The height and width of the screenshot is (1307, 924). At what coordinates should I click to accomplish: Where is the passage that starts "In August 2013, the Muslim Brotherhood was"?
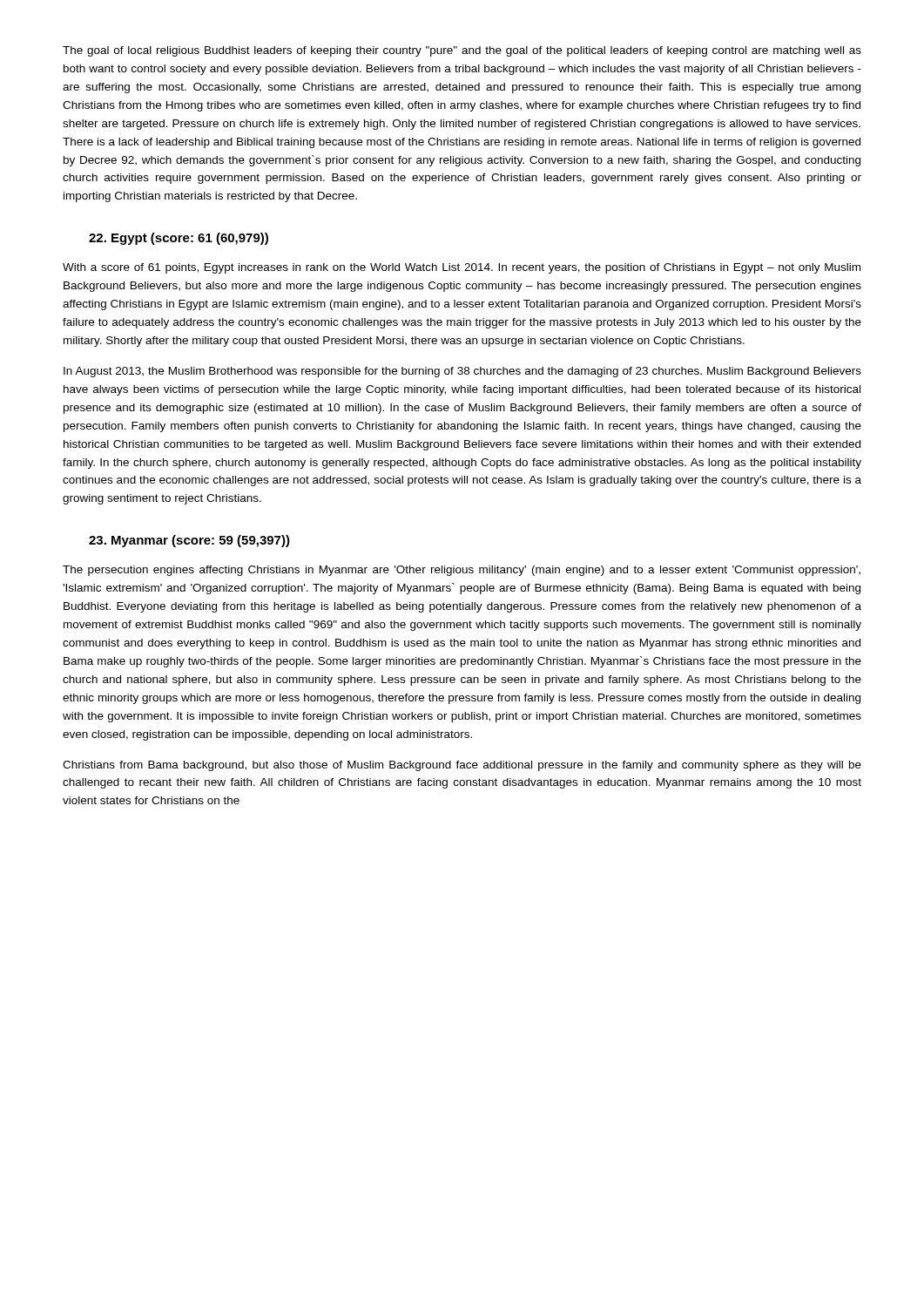[x=462, y=434]
